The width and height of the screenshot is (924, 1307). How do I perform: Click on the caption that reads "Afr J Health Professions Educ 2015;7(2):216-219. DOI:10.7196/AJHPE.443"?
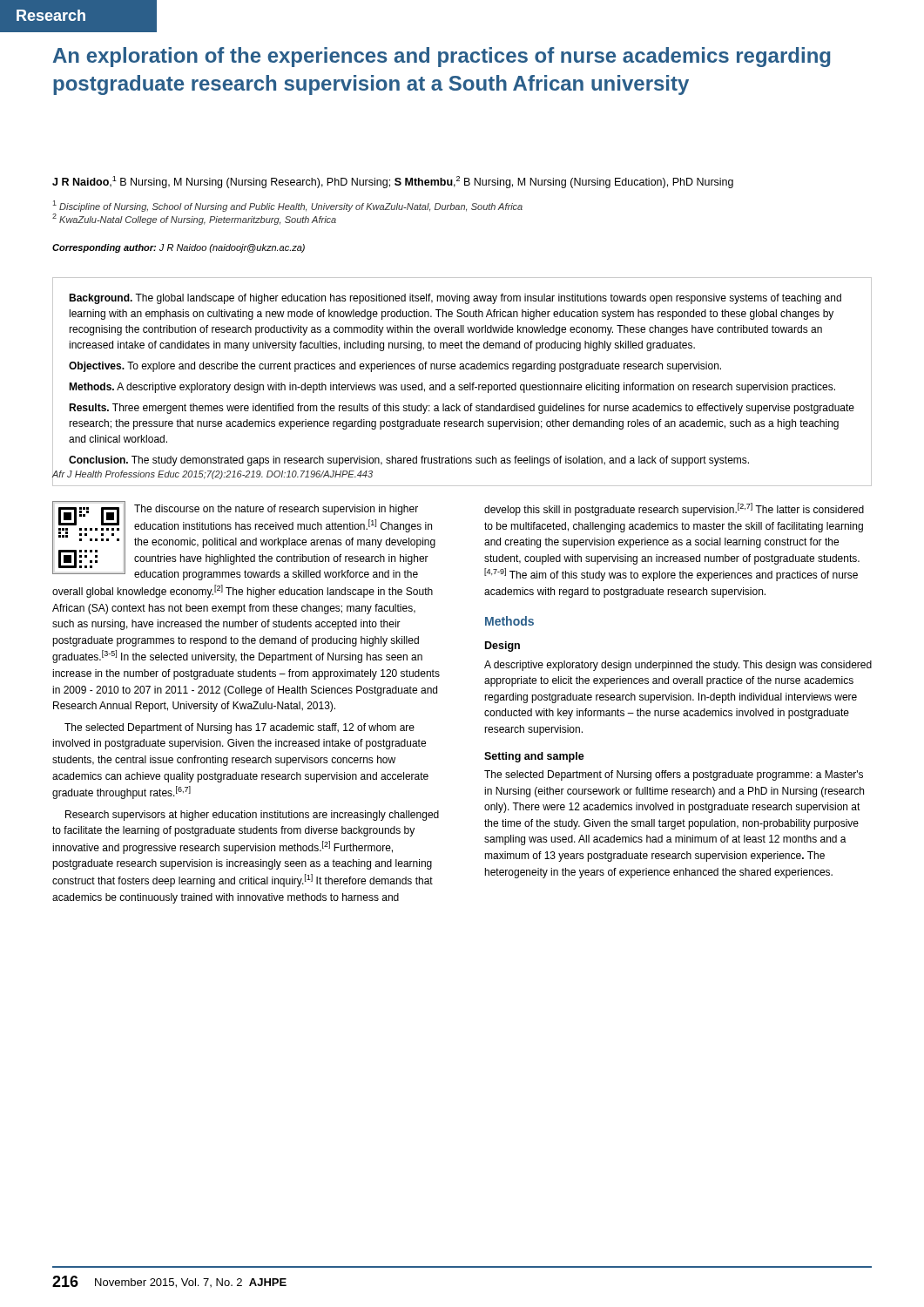(213, 474)
